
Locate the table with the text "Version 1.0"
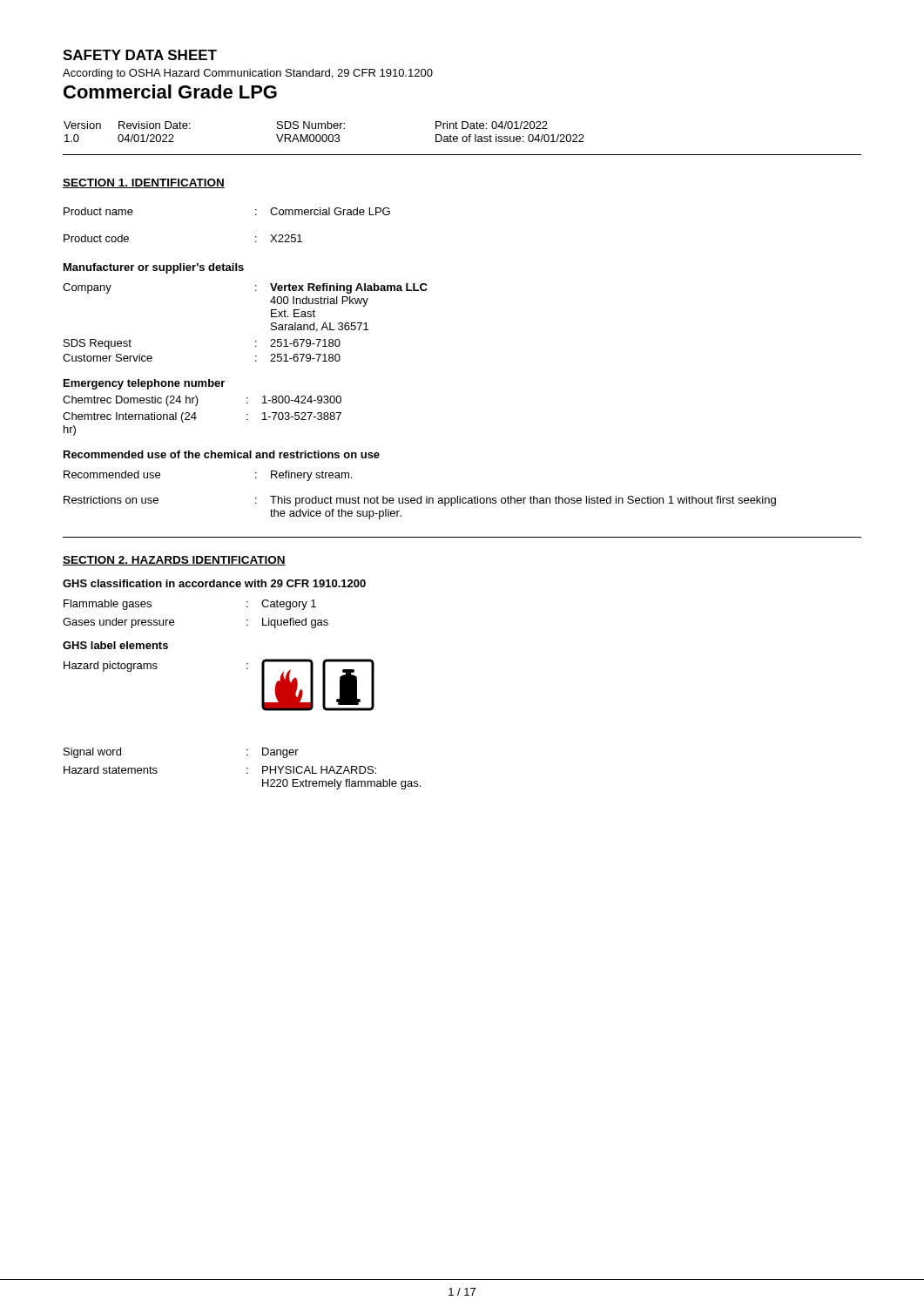(462, 132)
